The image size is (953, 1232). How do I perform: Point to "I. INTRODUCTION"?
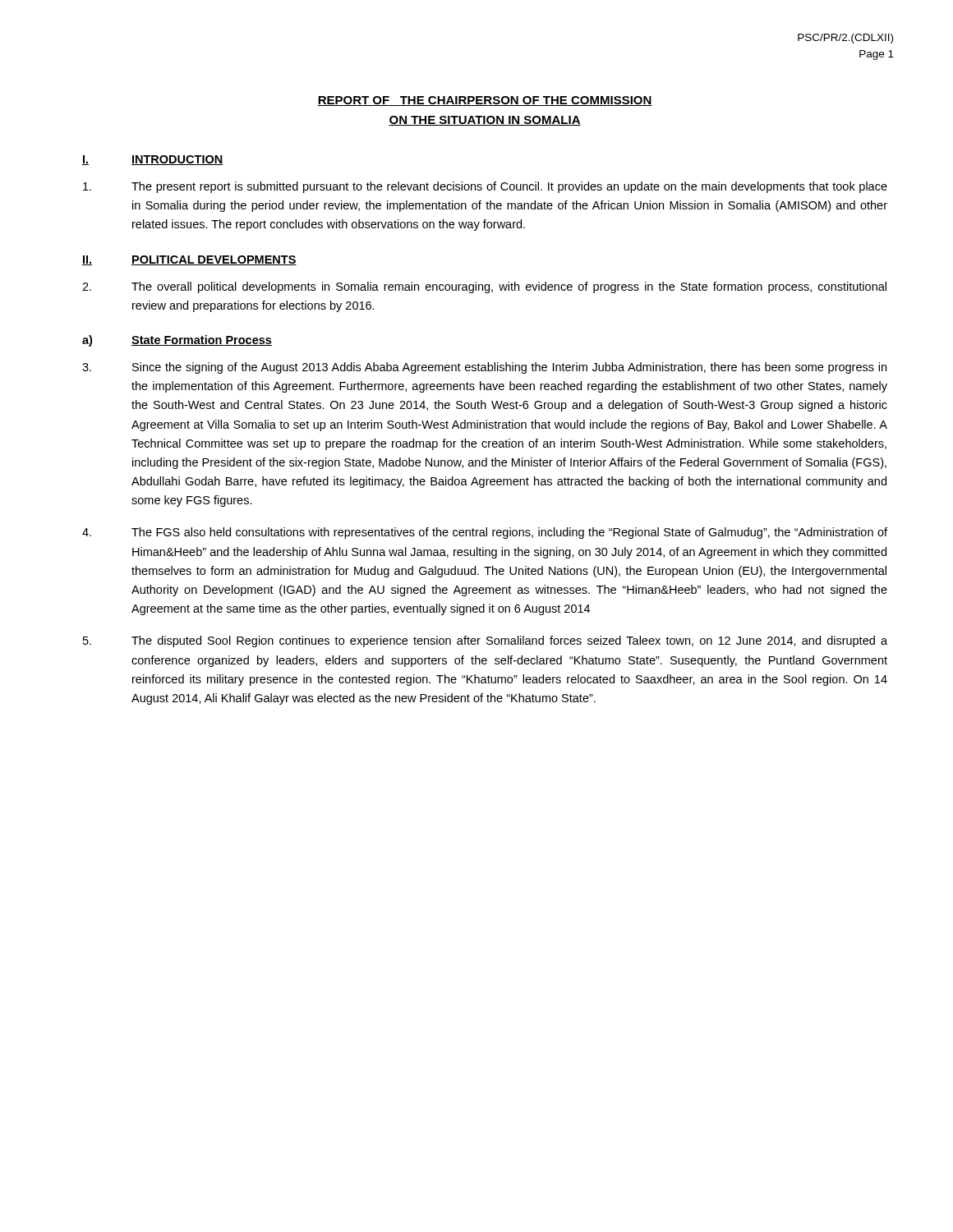[152, 159]
